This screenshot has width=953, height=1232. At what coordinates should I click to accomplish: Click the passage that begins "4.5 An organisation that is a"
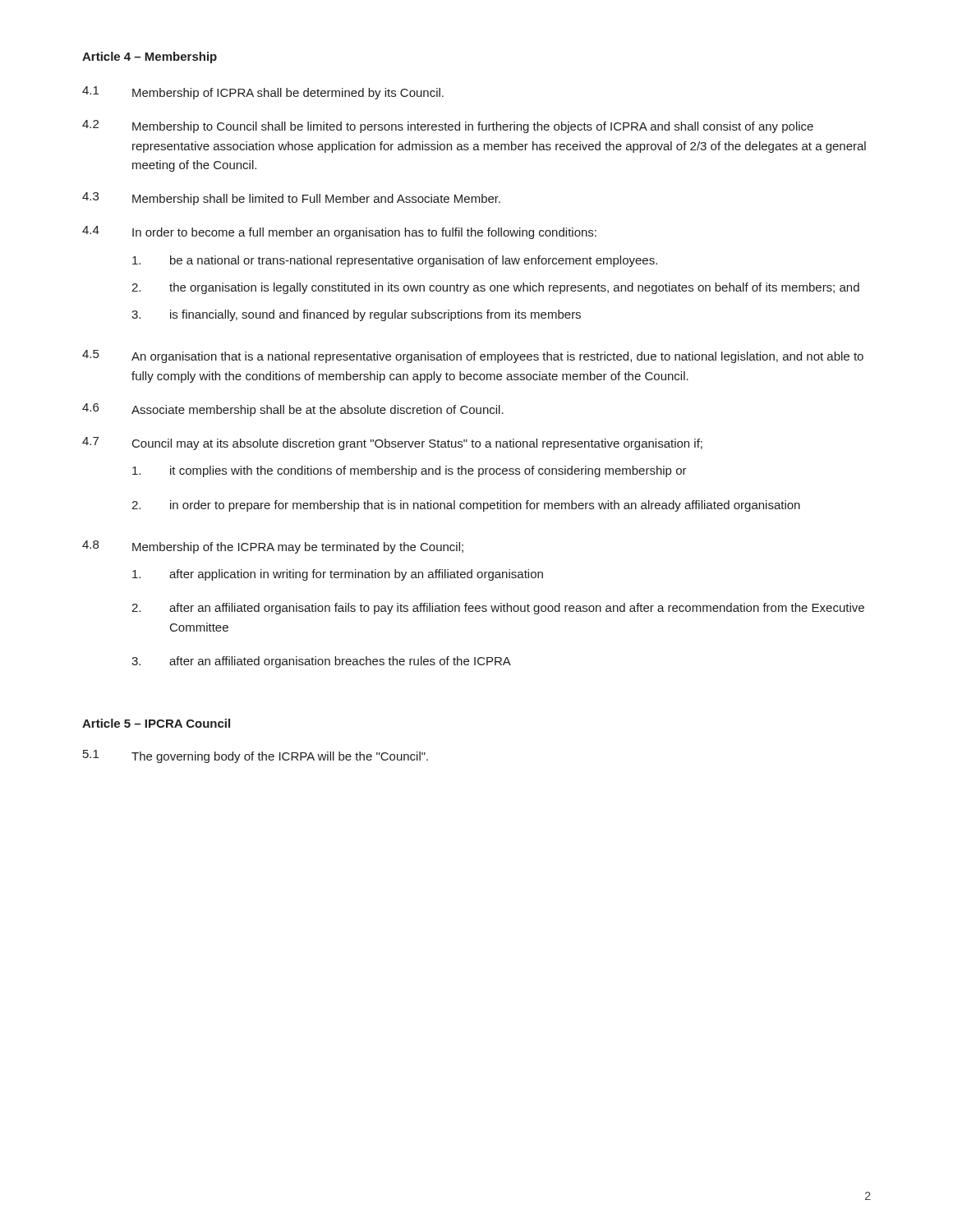pos(476,366)
